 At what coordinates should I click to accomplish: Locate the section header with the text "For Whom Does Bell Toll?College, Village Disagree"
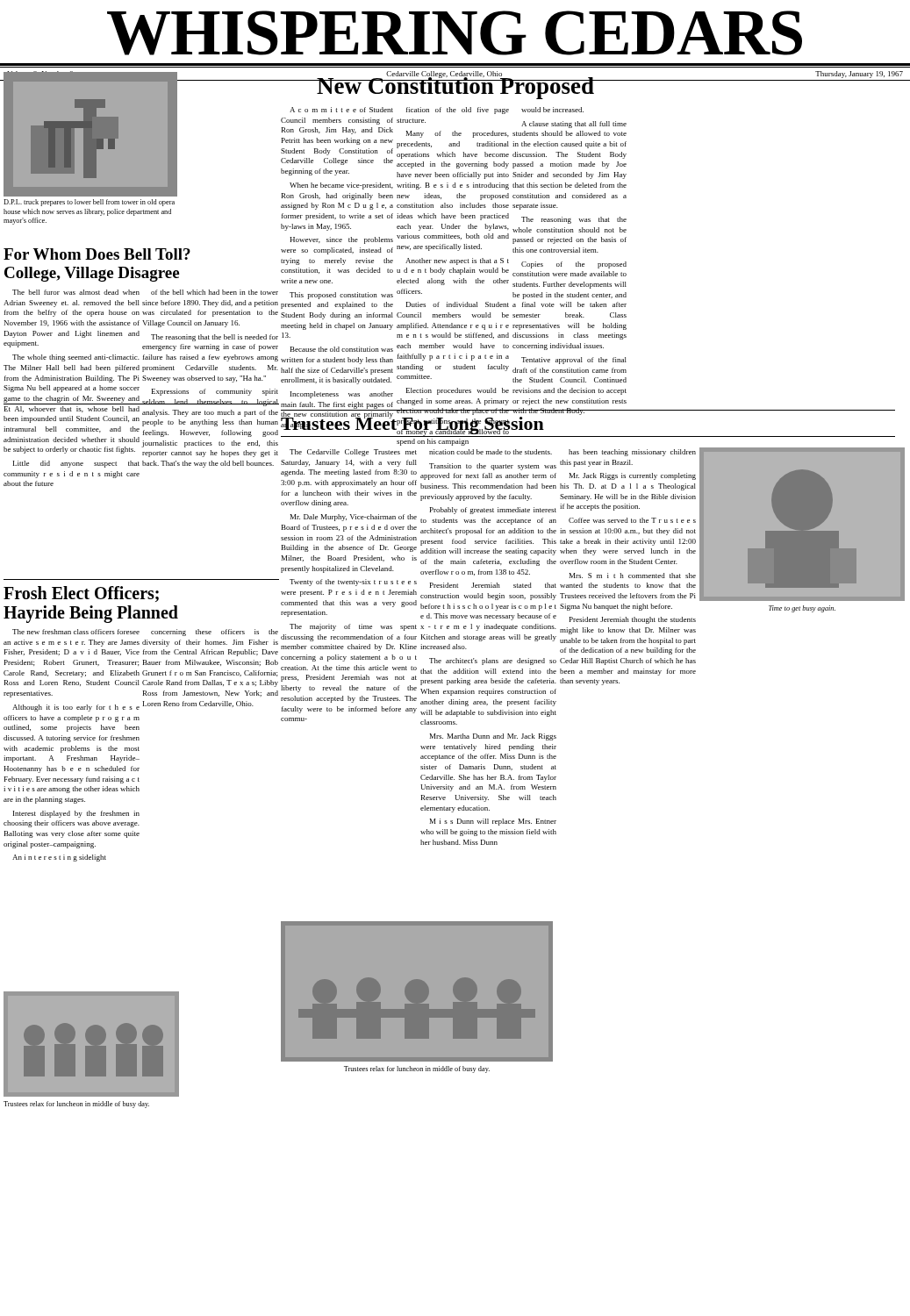141,264
